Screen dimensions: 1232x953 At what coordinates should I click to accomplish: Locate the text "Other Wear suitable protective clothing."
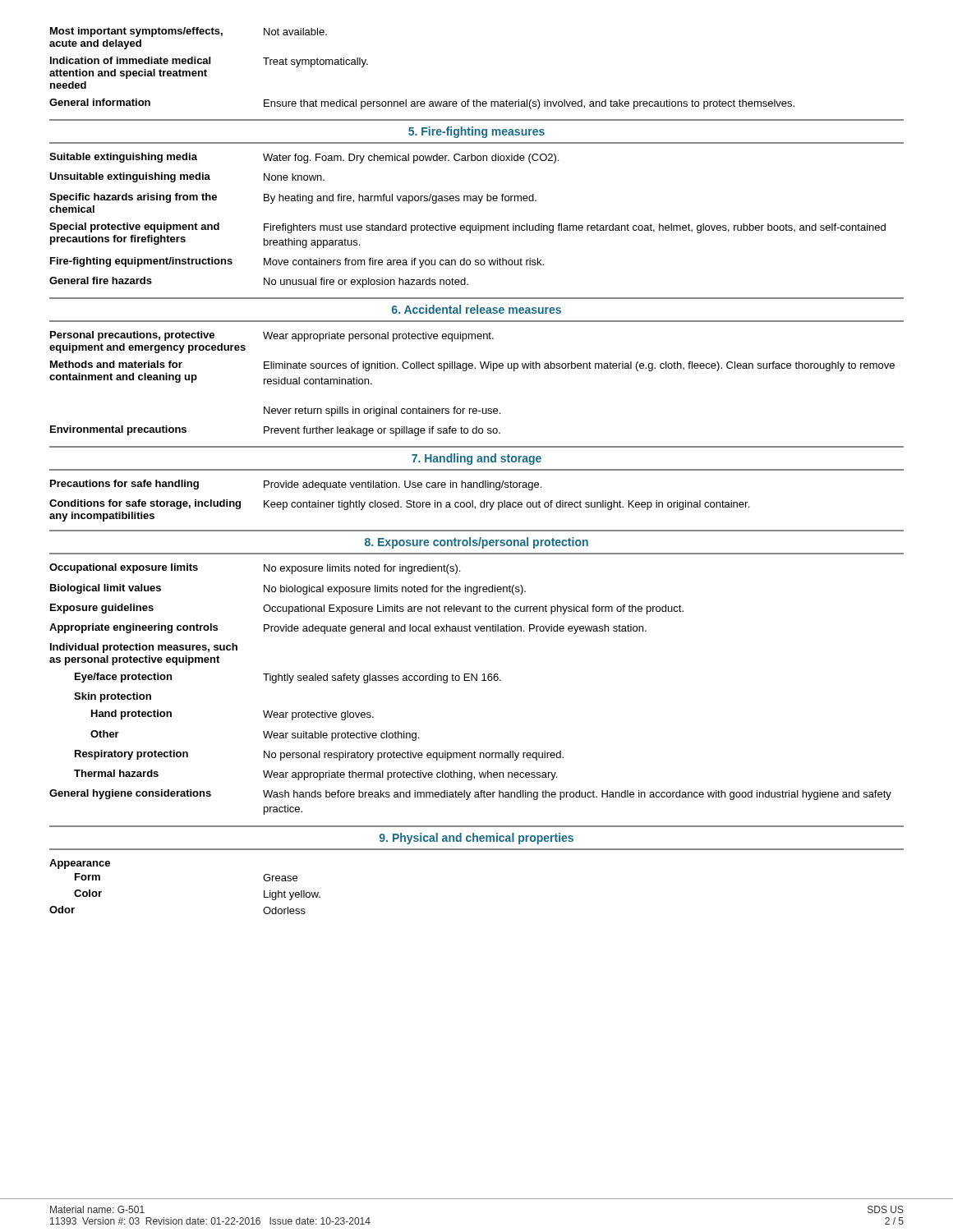point(104,736)
